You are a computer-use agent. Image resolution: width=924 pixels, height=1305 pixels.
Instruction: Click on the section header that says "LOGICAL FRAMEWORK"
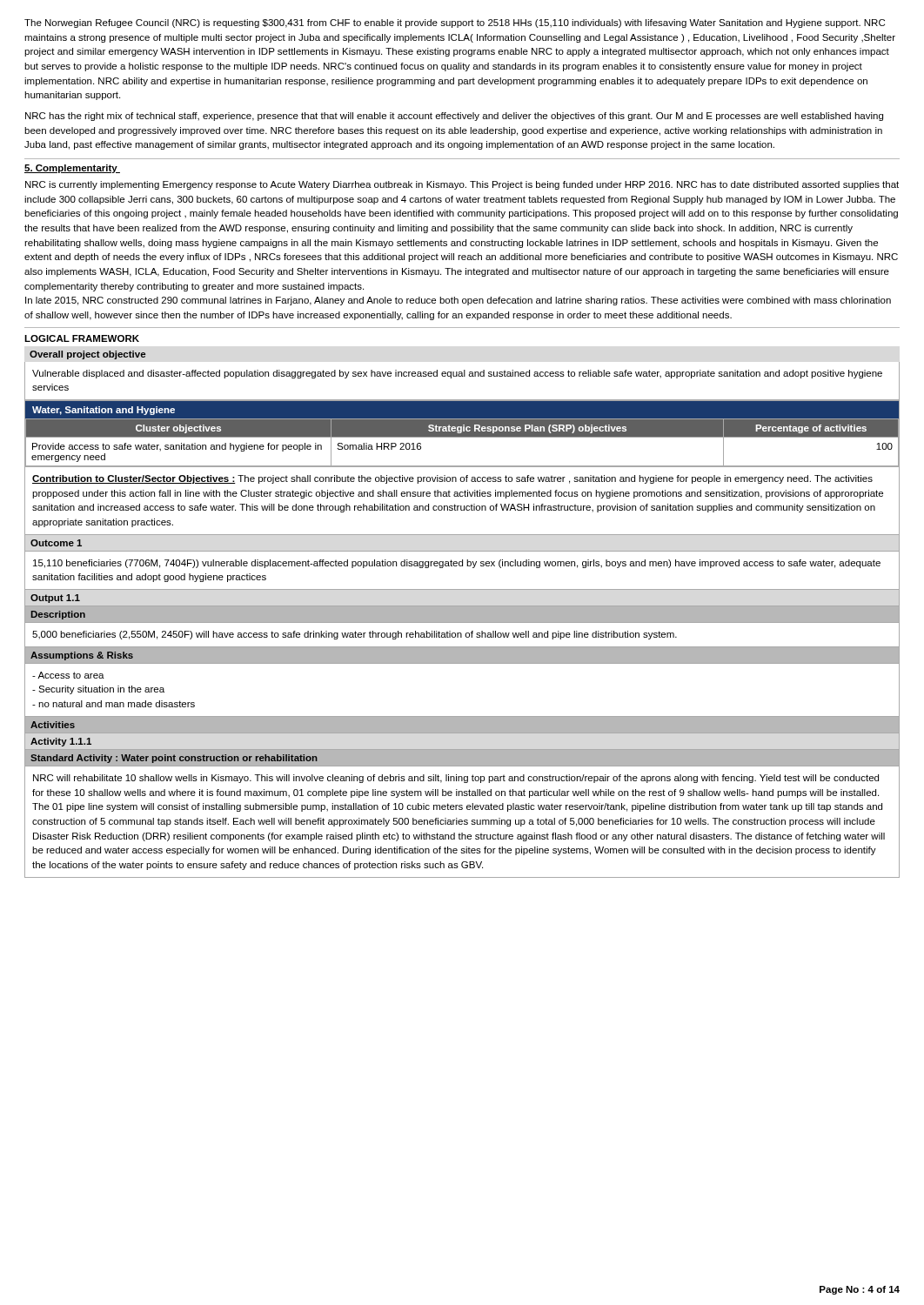tap(82, 338)
